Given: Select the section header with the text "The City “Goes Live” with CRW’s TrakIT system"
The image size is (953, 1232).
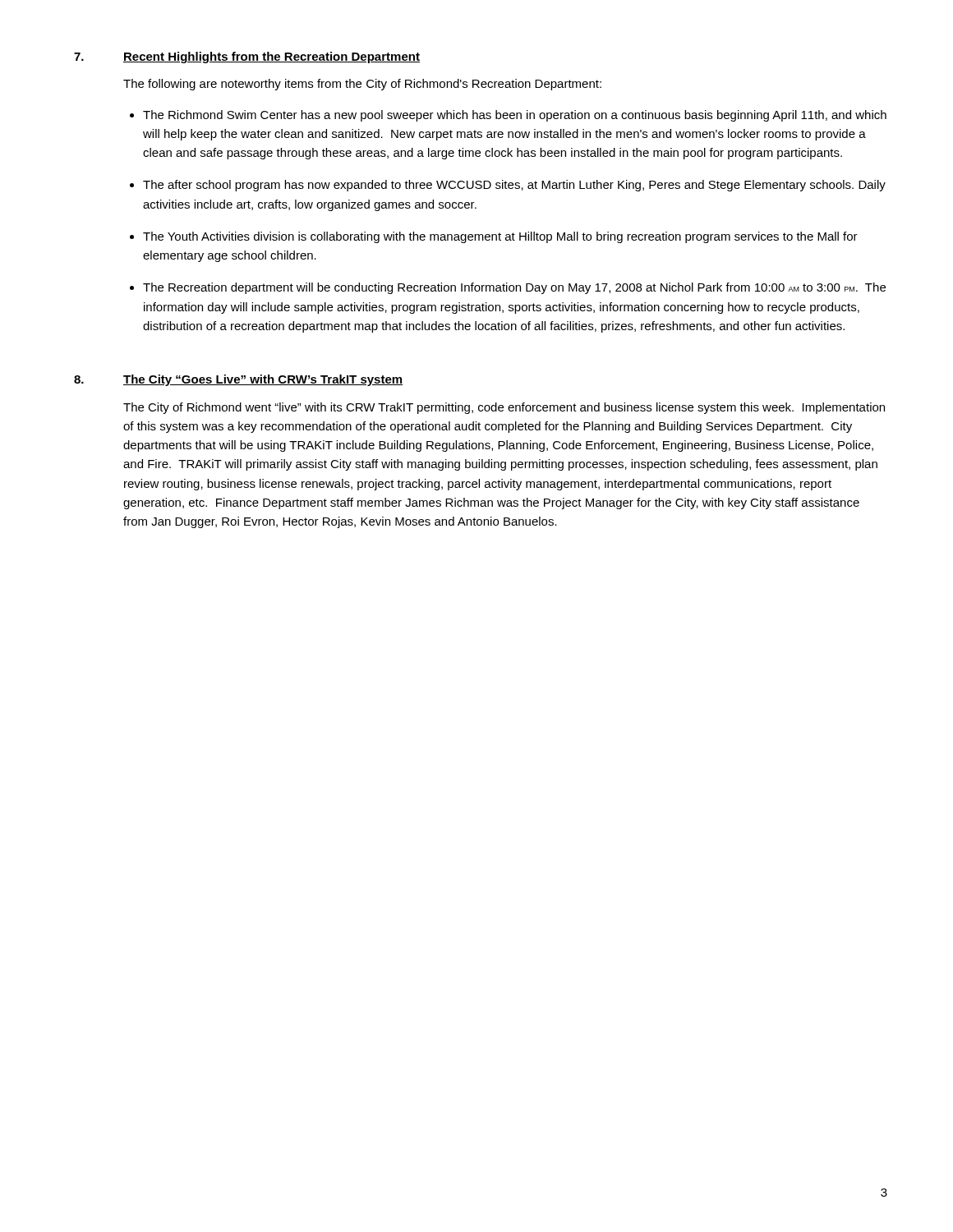Looking at the screenshot, I should pyautogui.click(x=263, y=379).
